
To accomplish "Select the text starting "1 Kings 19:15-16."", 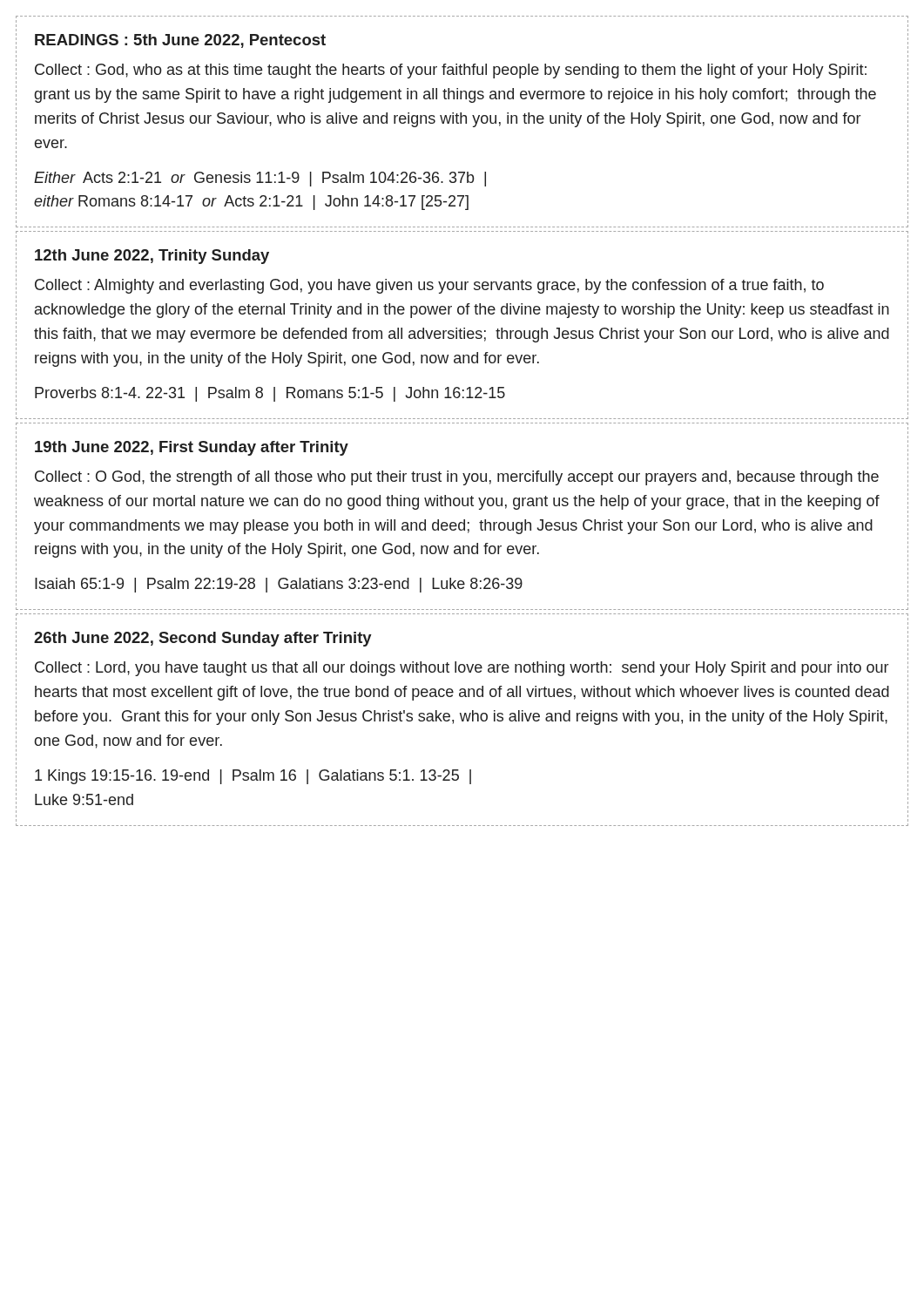I will [253, 787].
